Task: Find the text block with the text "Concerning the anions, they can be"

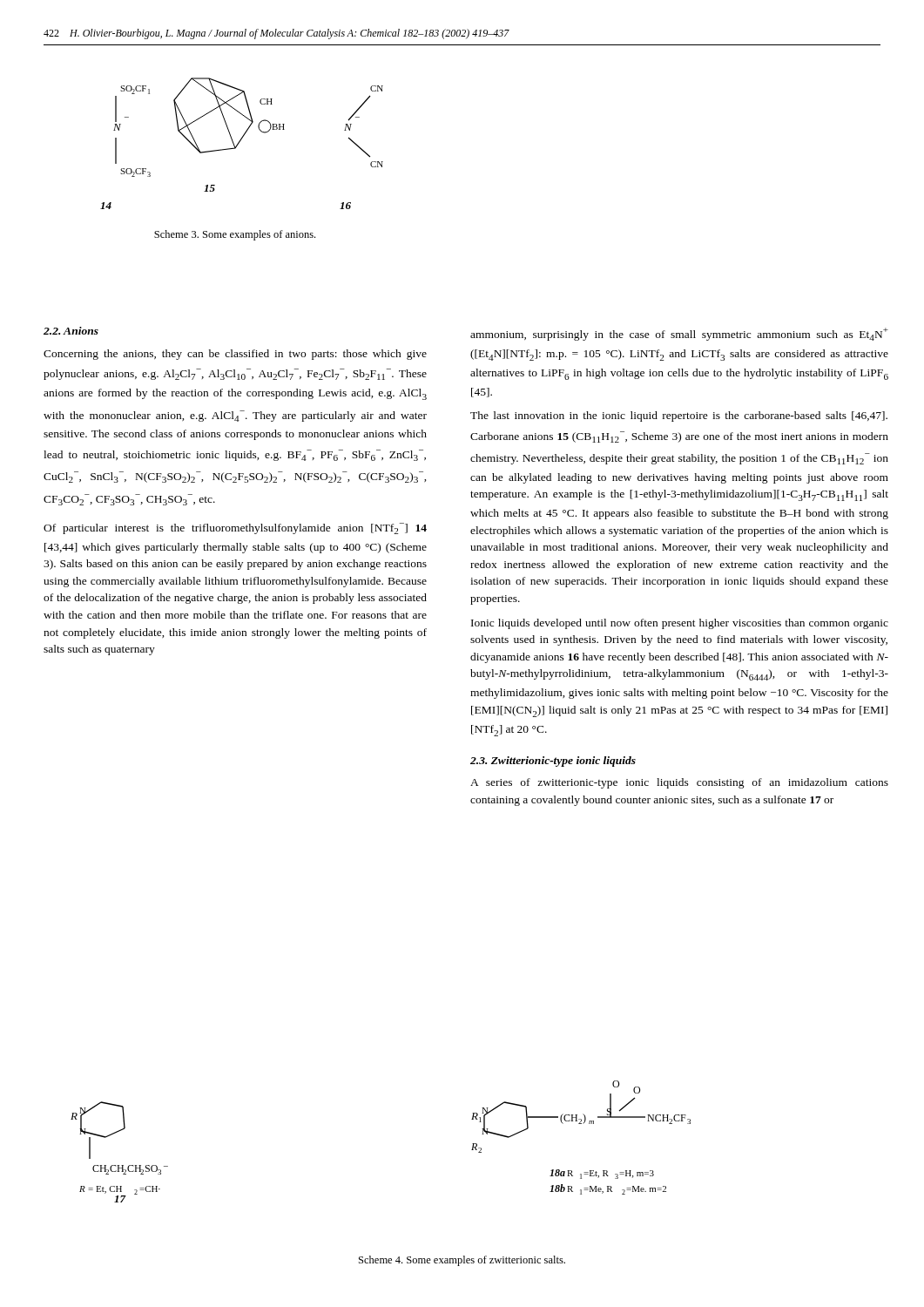Action: point(235,427)
